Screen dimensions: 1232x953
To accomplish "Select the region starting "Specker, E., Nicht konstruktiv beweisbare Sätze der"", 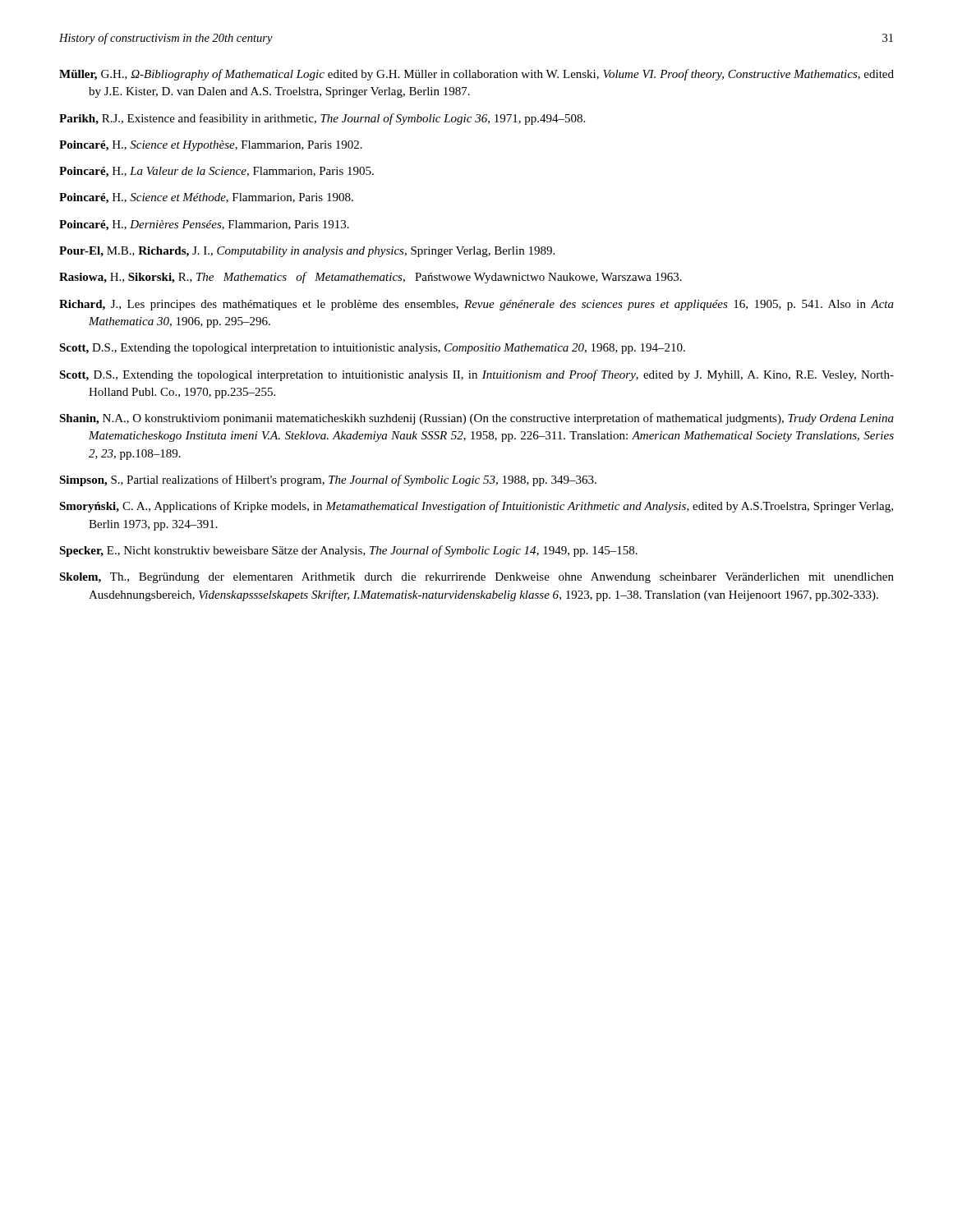I will (x=476, y=551).
